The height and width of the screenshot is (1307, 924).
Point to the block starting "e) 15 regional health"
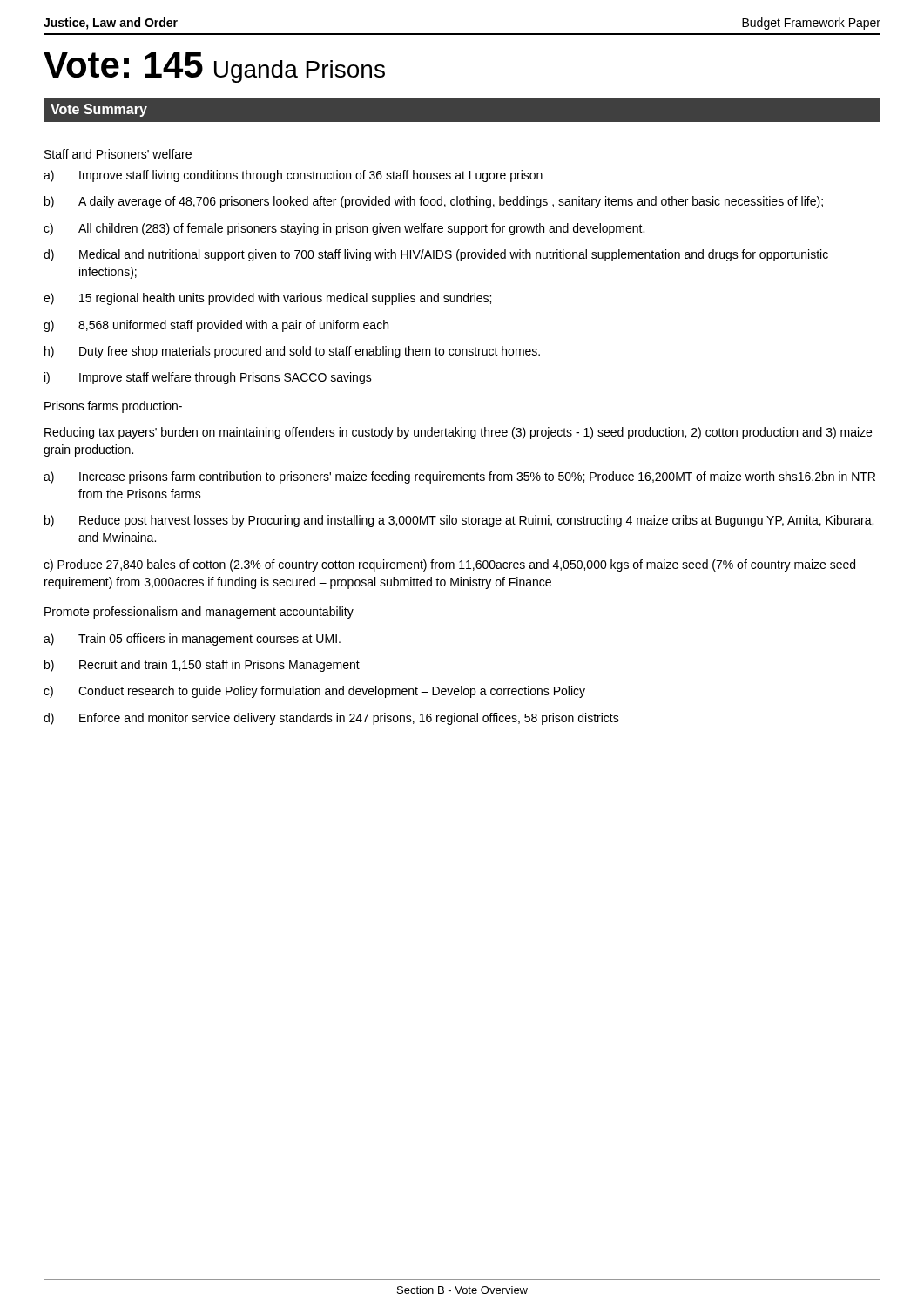tap(462, 299)
